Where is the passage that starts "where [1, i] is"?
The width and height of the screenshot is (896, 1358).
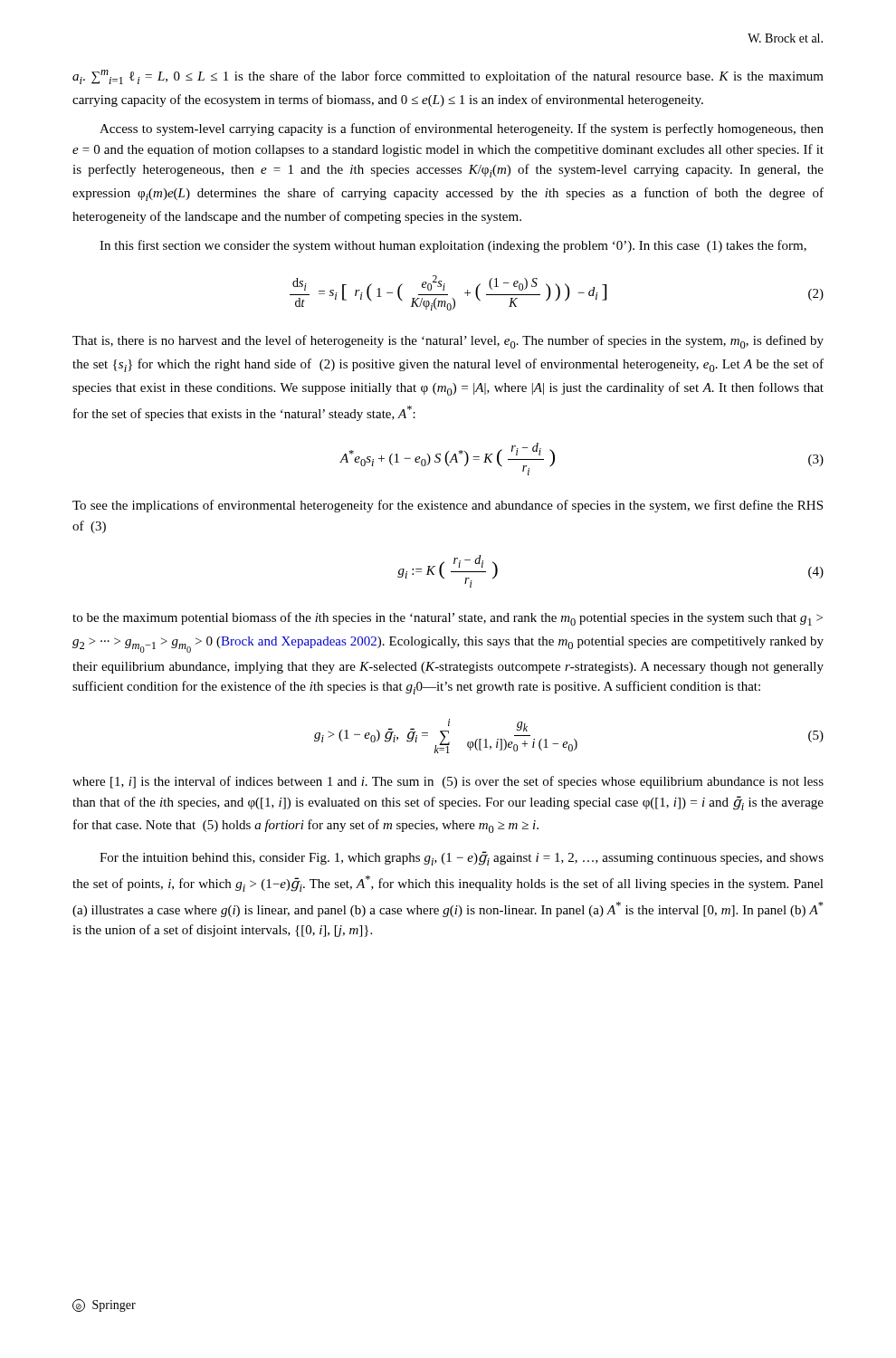tap(448, 805)
